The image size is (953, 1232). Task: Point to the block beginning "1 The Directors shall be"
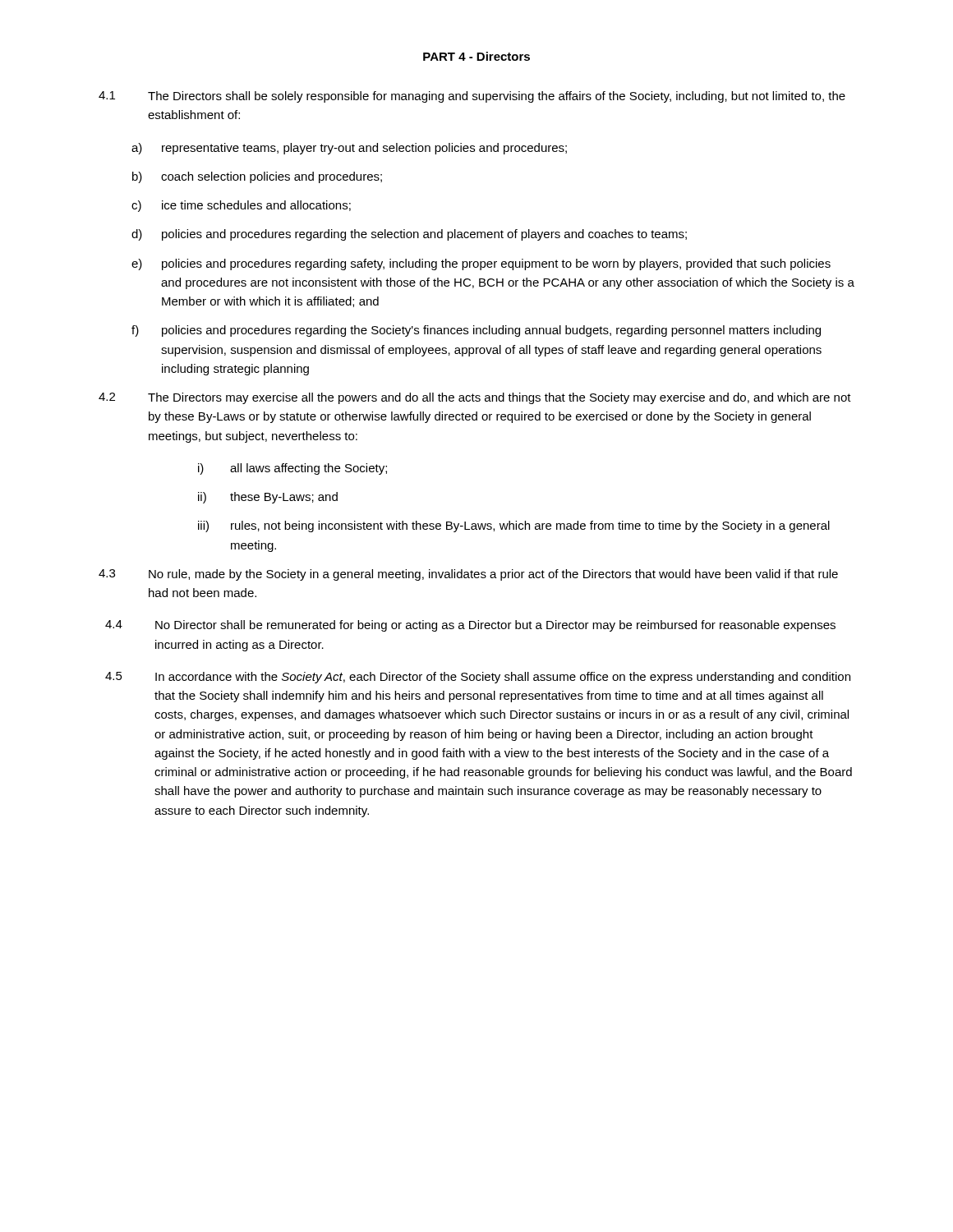click(476, 105)
